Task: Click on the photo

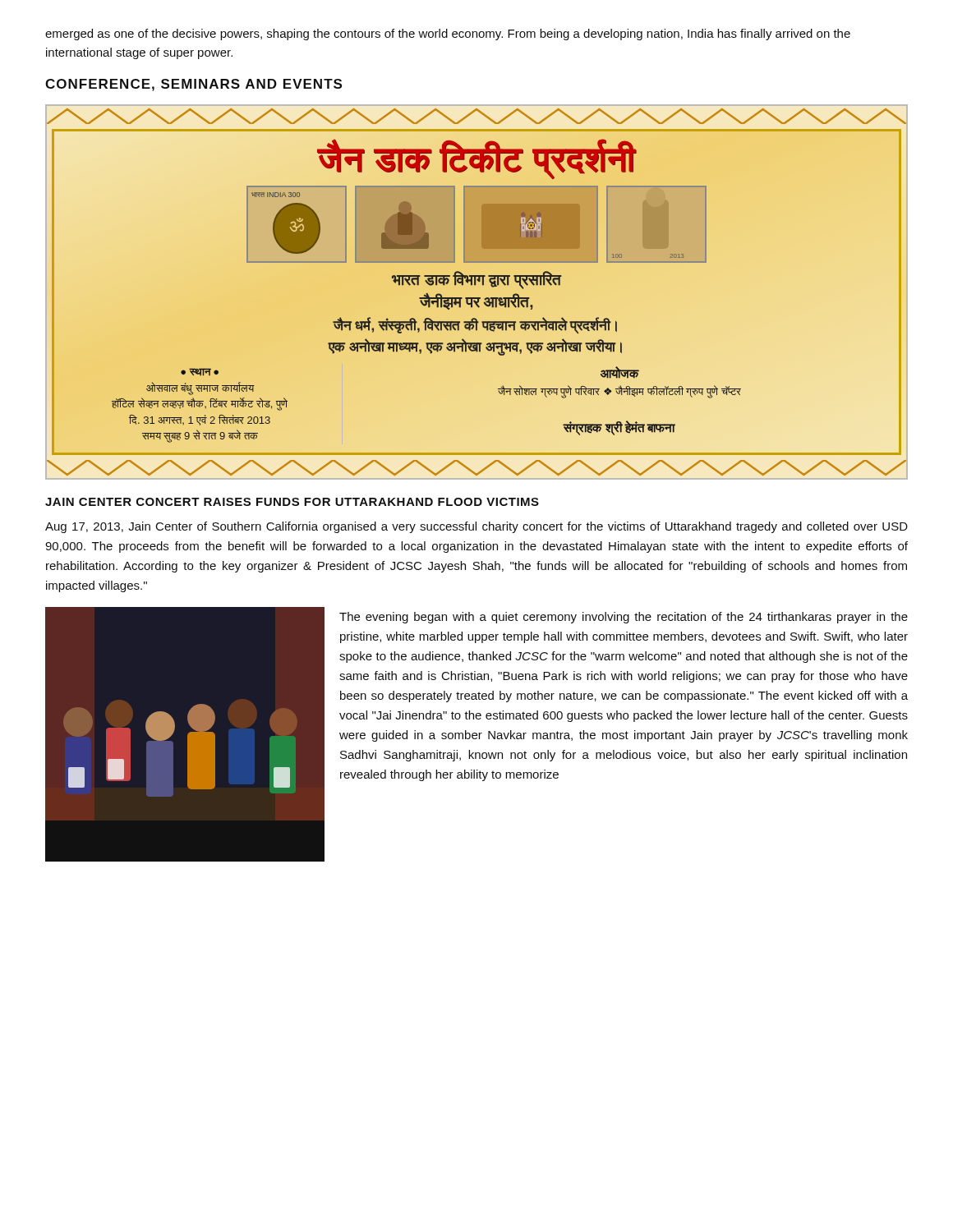Action: tap(185, 734)
